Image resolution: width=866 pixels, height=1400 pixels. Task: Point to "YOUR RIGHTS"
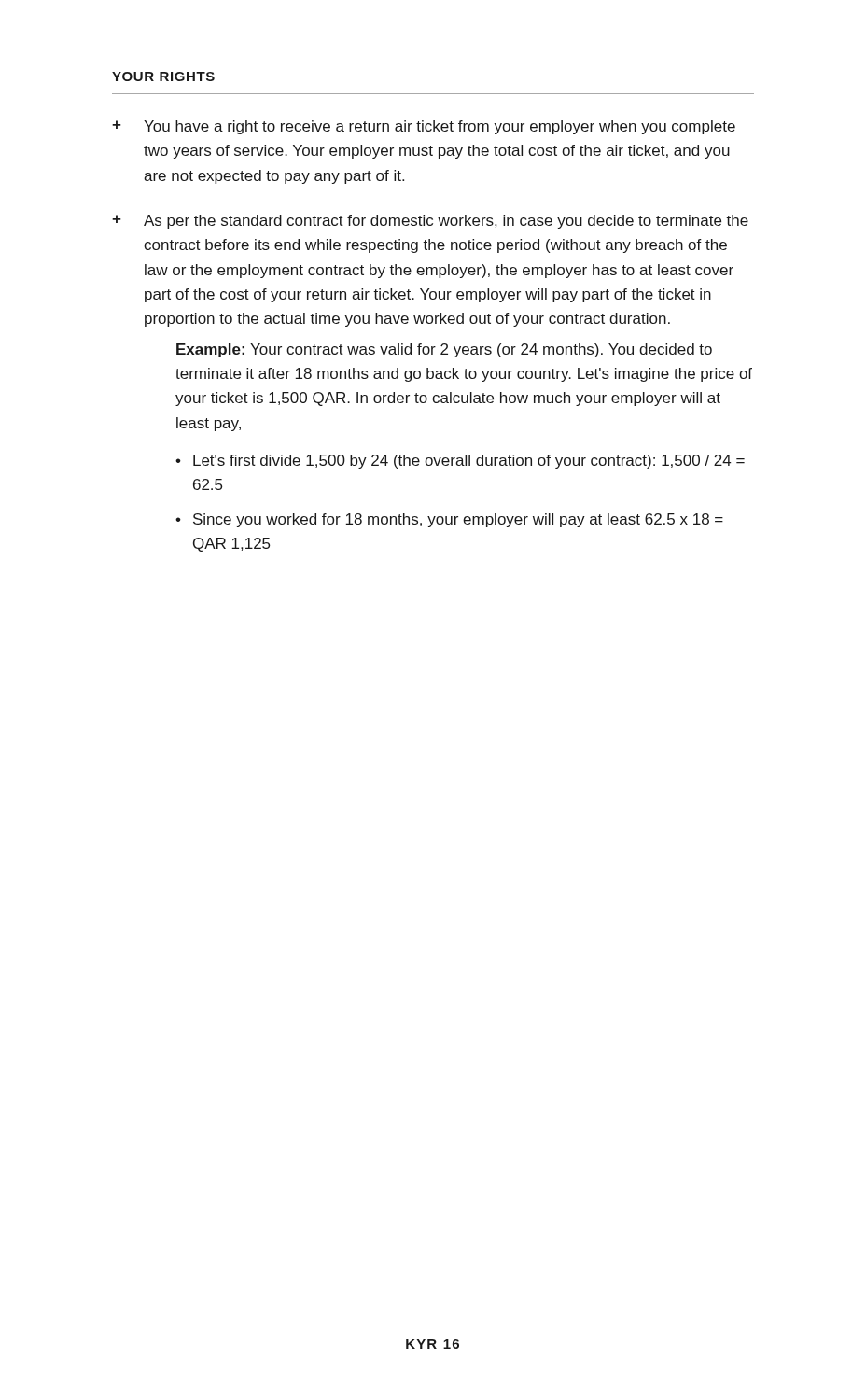[x=164, y=76]
